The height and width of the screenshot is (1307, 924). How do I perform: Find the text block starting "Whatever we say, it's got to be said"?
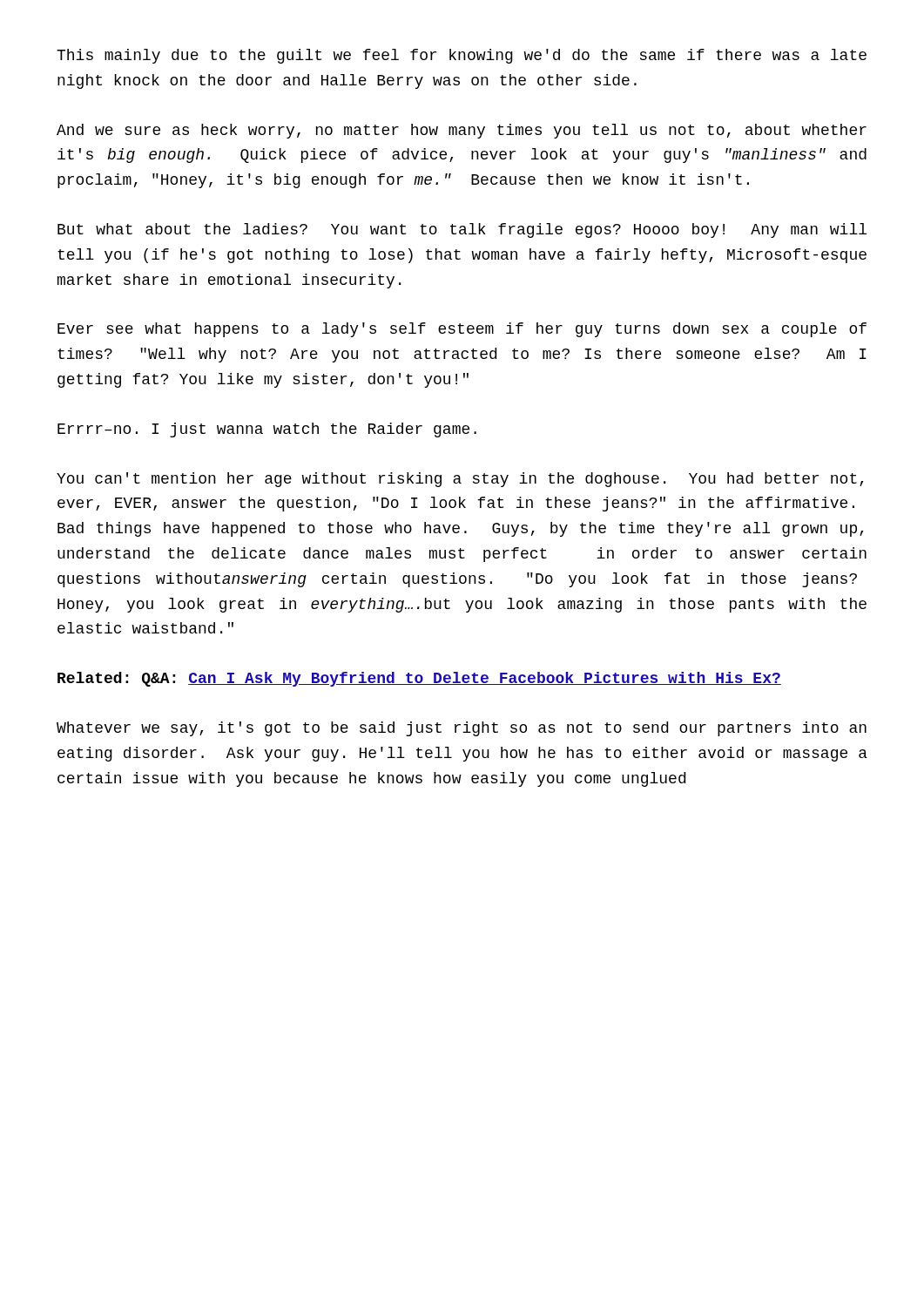462,753
